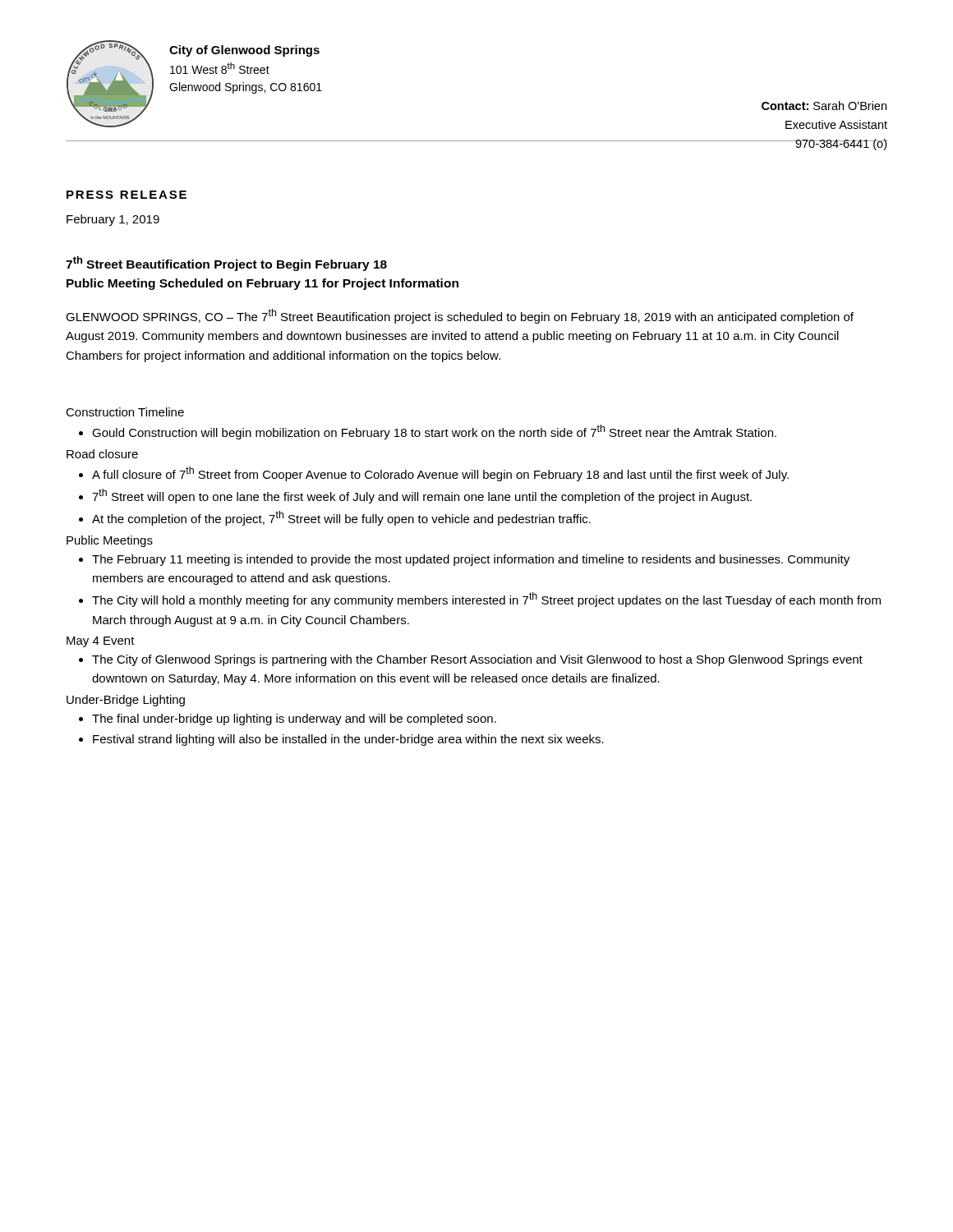953x1232 pixels.
Task: Select the region starting "Under-Bridge Lighting"
Action: point(126,699)
